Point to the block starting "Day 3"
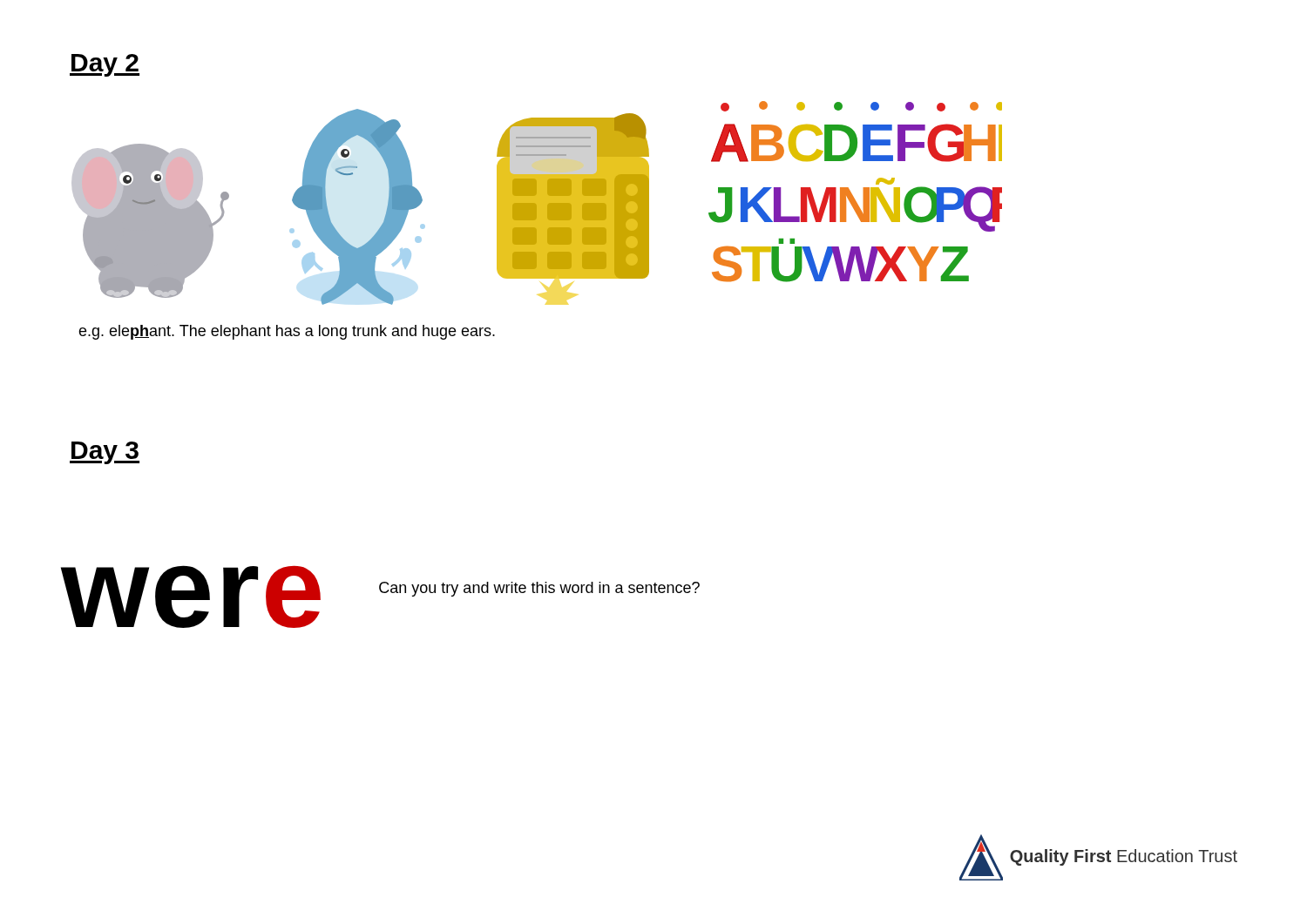This screenshot has height=924, width=1307. click(105, 450)
